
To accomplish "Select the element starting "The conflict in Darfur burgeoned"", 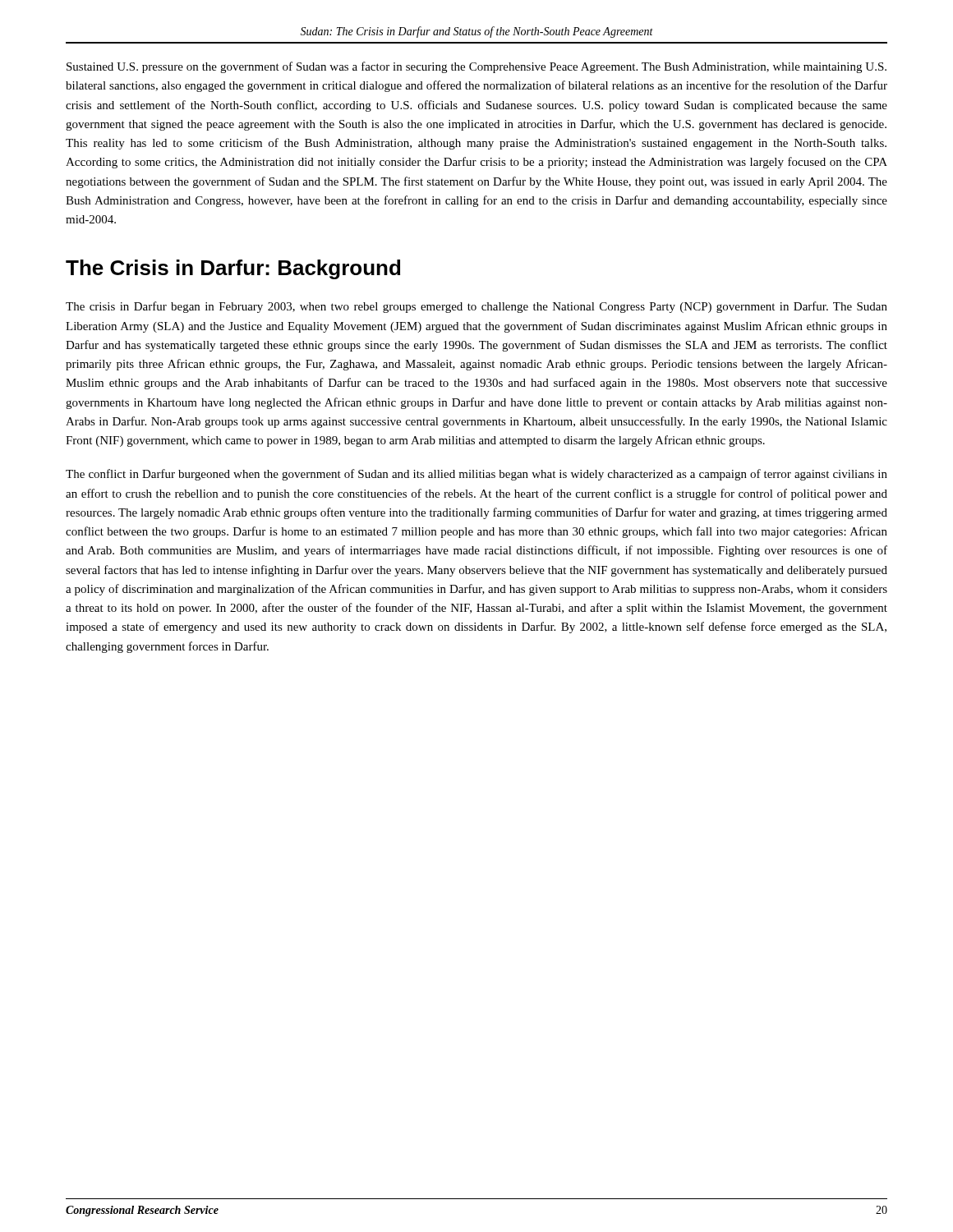I will (x=476, y=560).
